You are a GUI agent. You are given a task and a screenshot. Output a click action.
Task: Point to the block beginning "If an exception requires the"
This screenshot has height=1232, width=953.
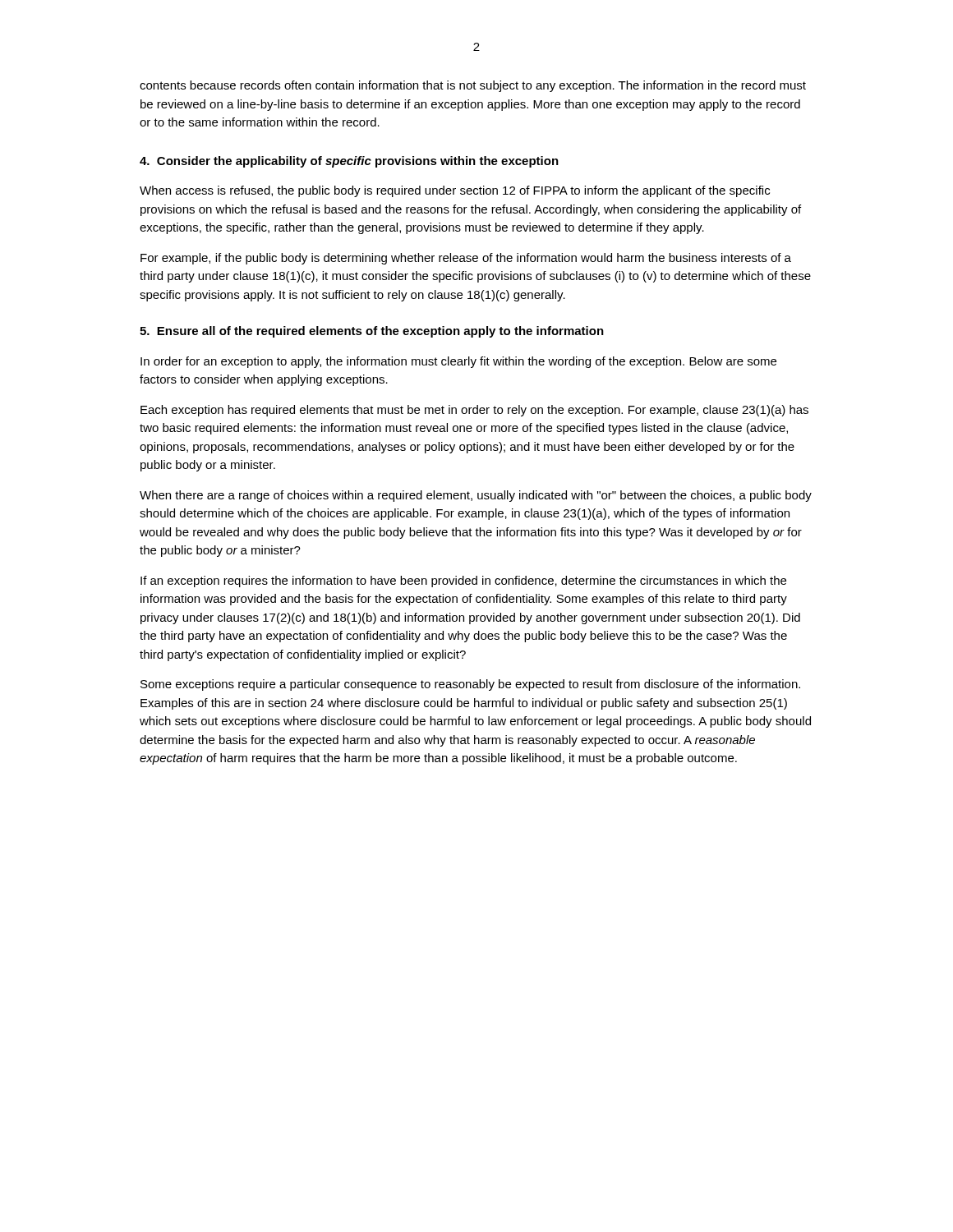[x=470, y=617]
